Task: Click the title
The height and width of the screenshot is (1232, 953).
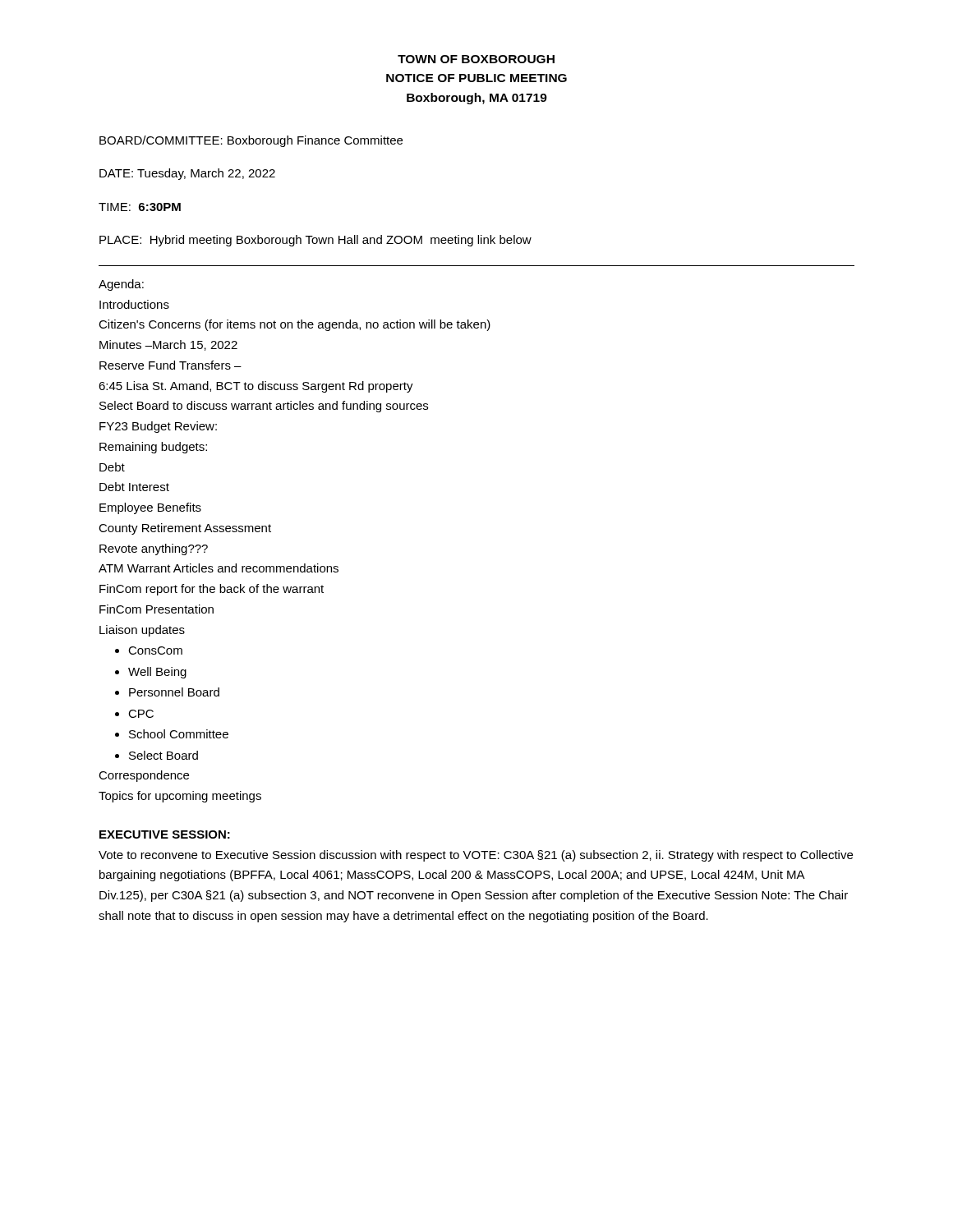Action: click(x=476, y=78)
